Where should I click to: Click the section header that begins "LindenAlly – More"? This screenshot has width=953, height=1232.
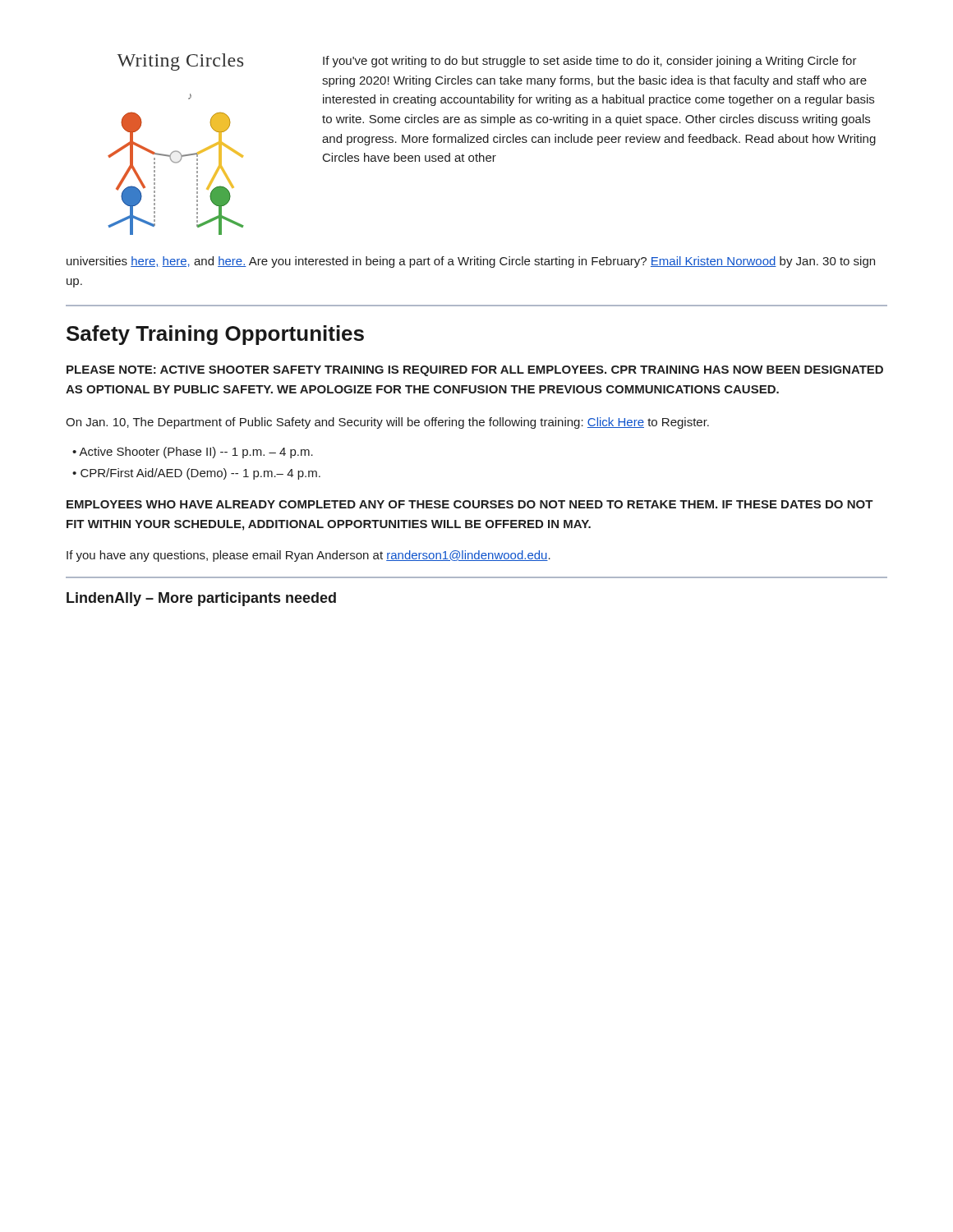point(201,598)
